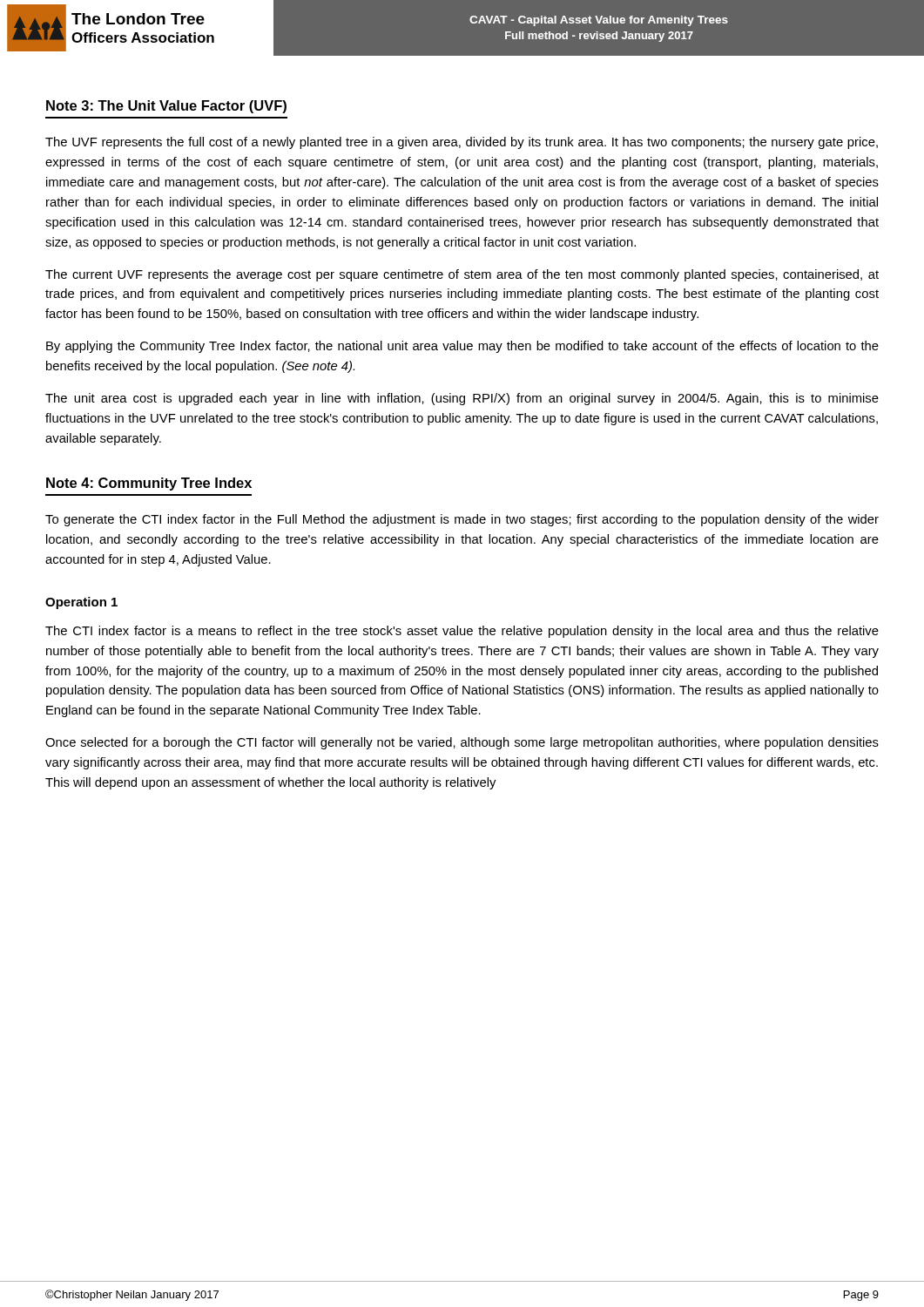
Task: Find the block on this page that starts "By applying the Community Tree"
Action: click(x=462, y=356)
